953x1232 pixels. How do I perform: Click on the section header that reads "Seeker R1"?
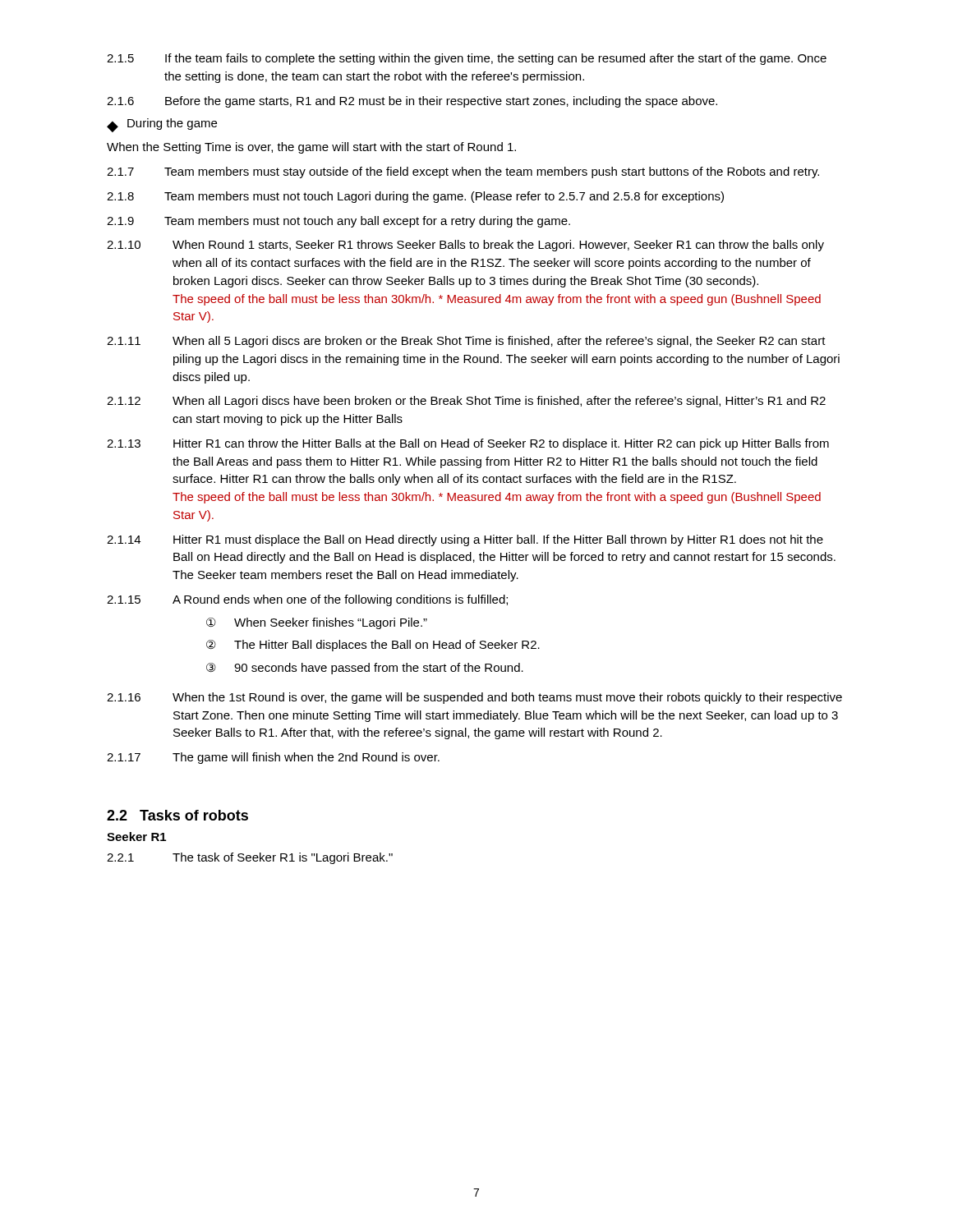point(137,836)
